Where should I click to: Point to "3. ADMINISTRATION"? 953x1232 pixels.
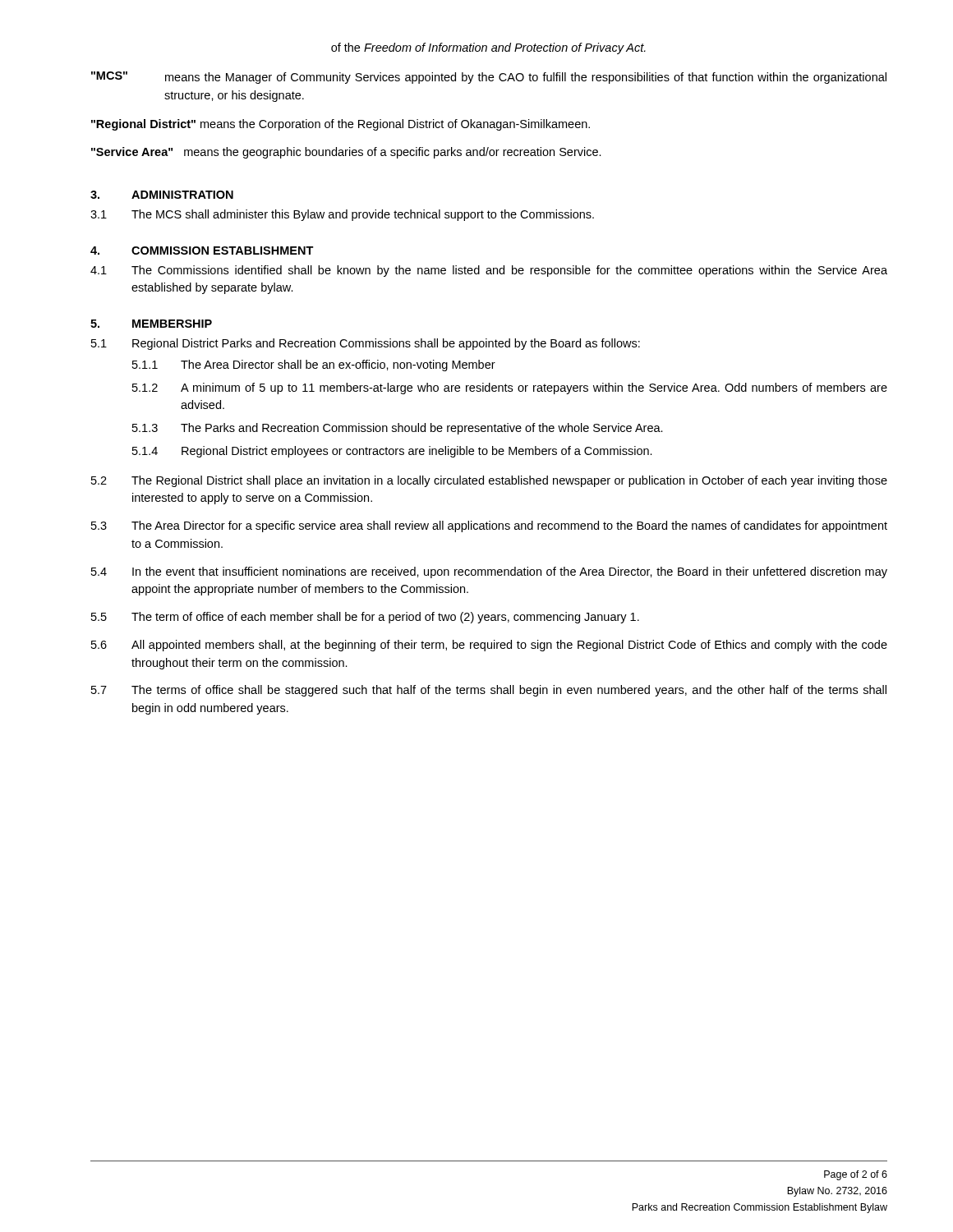coord(162,194)
